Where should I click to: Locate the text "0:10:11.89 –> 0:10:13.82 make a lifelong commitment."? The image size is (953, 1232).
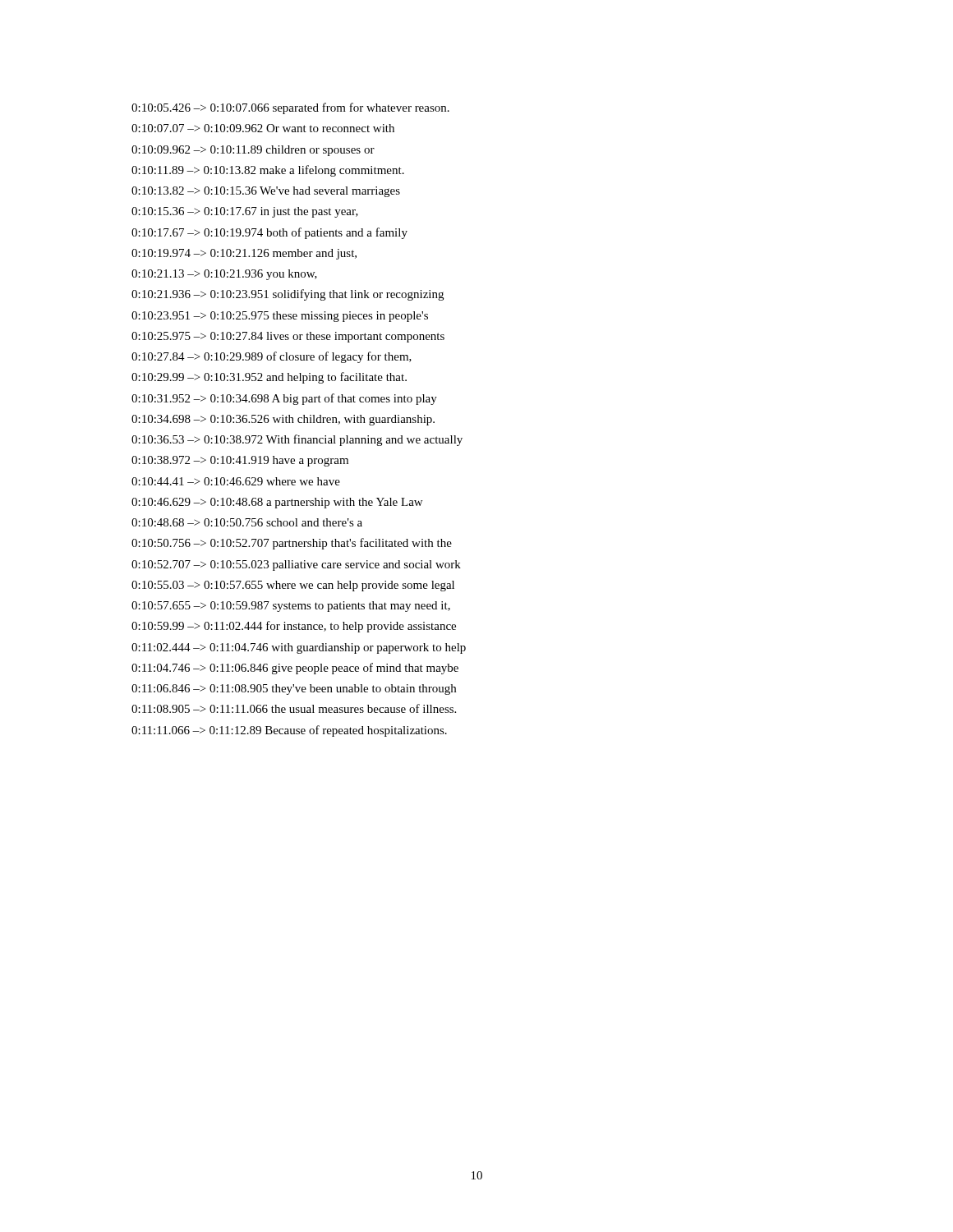tap(268, 170)
